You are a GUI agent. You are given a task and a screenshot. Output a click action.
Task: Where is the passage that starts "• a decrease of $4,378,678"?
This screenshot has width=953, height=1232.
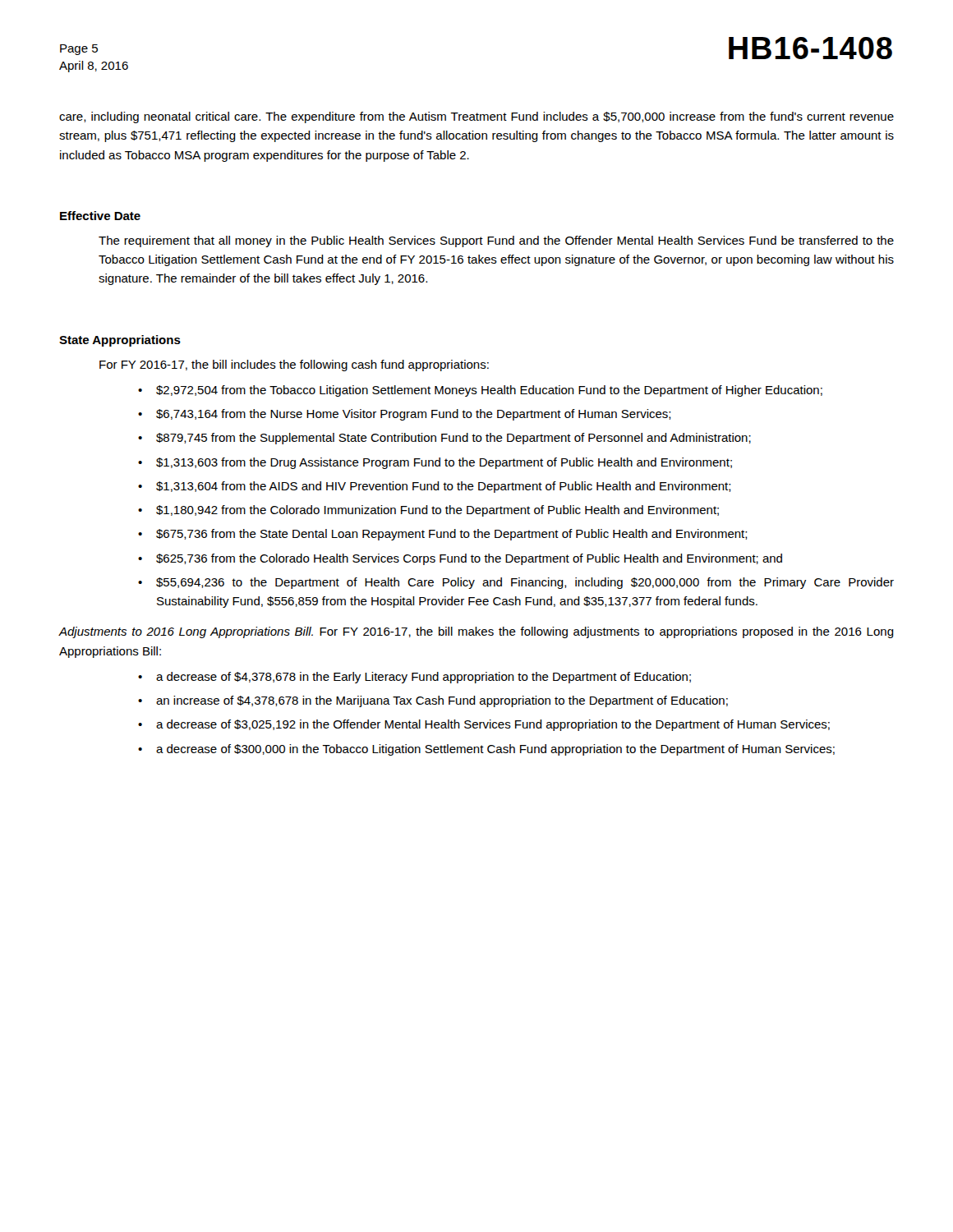click(x=516, y=676)
